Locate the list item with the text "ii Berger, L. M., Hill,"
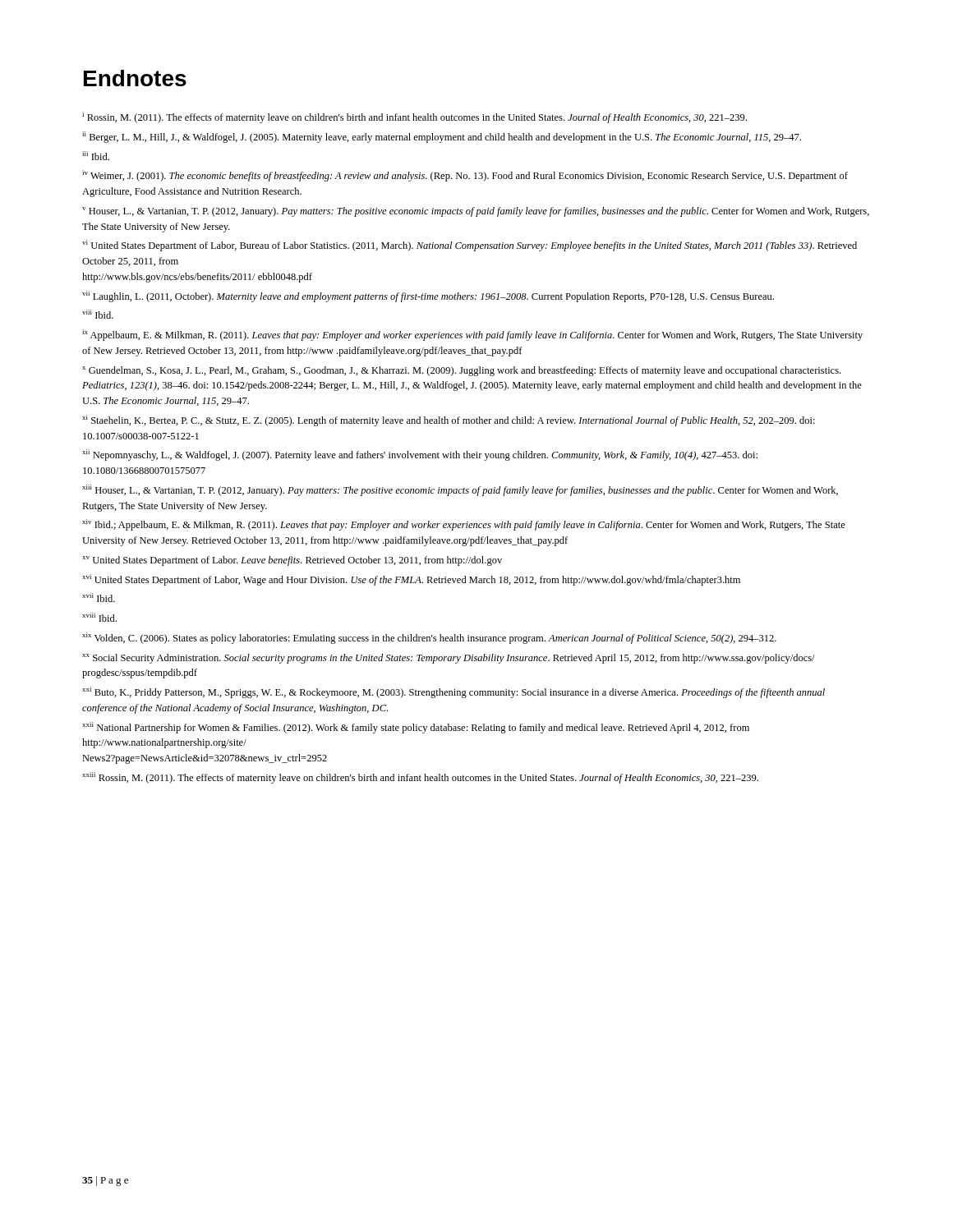 click(x=442, y=136)
